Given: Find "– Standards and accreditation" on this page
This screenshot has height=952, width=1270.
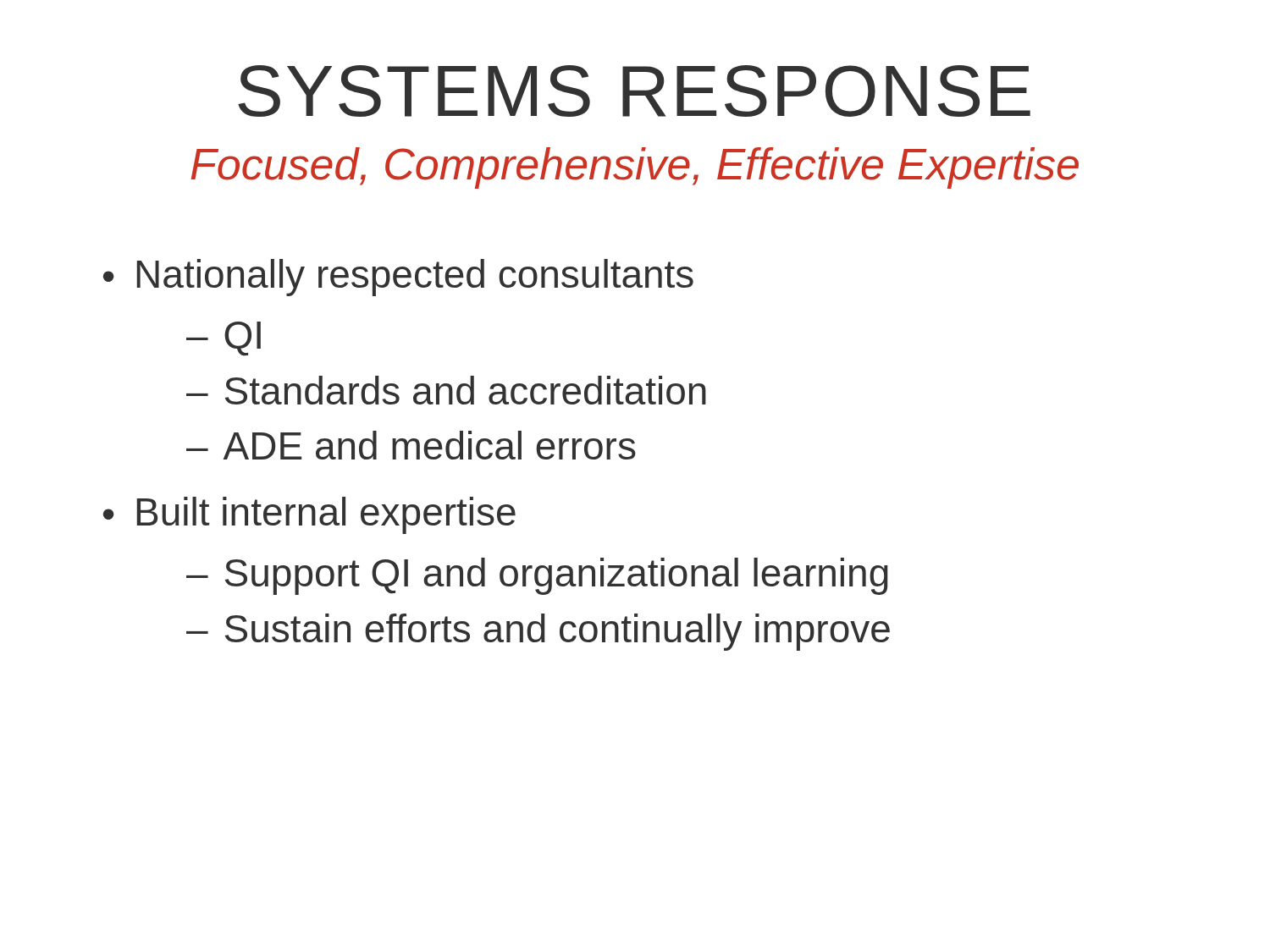Looking at the screenshot, I should [x=447, y=391].
